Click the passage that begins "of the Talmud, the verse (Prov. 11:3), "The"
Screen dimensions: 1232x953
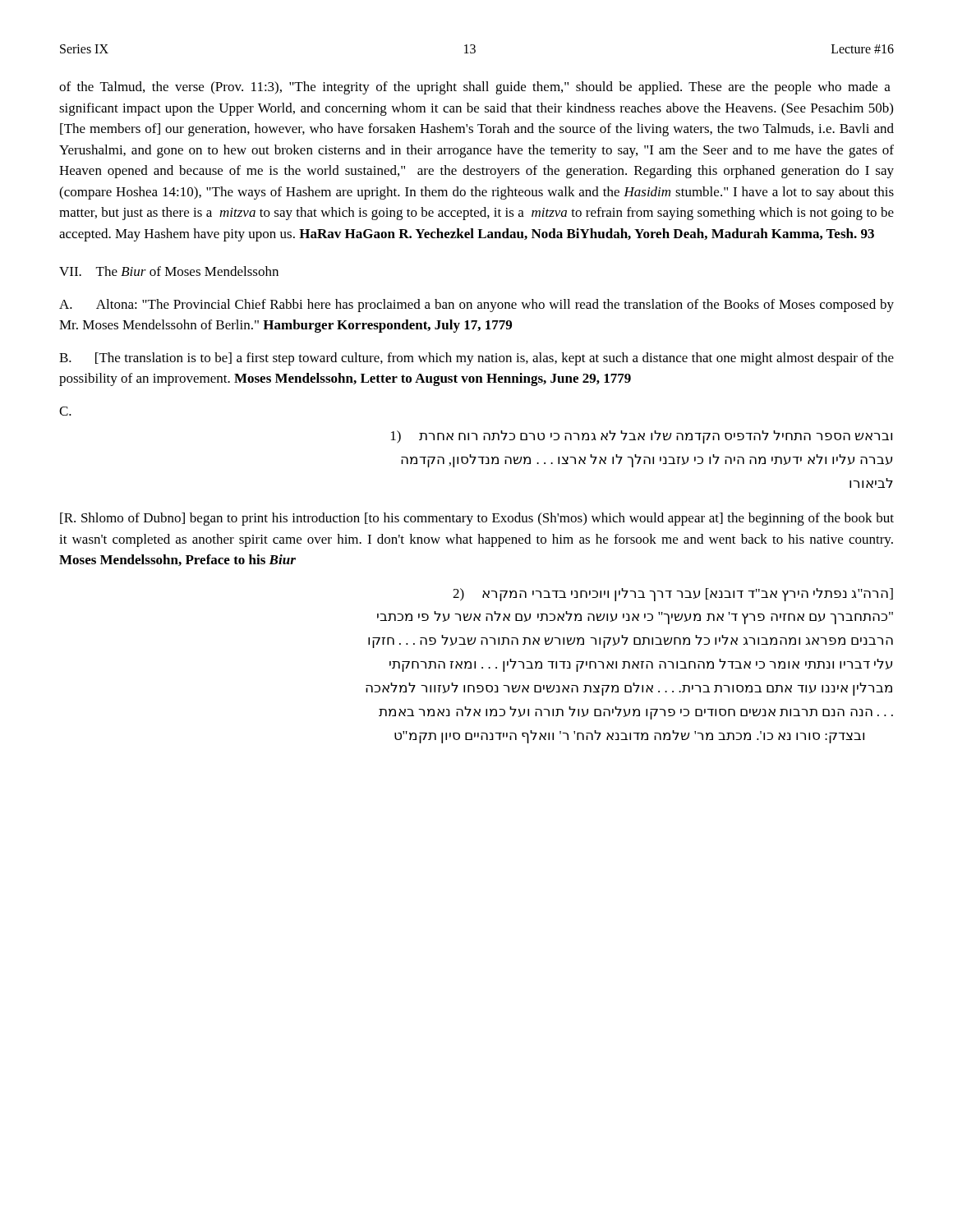click(476, 160)
